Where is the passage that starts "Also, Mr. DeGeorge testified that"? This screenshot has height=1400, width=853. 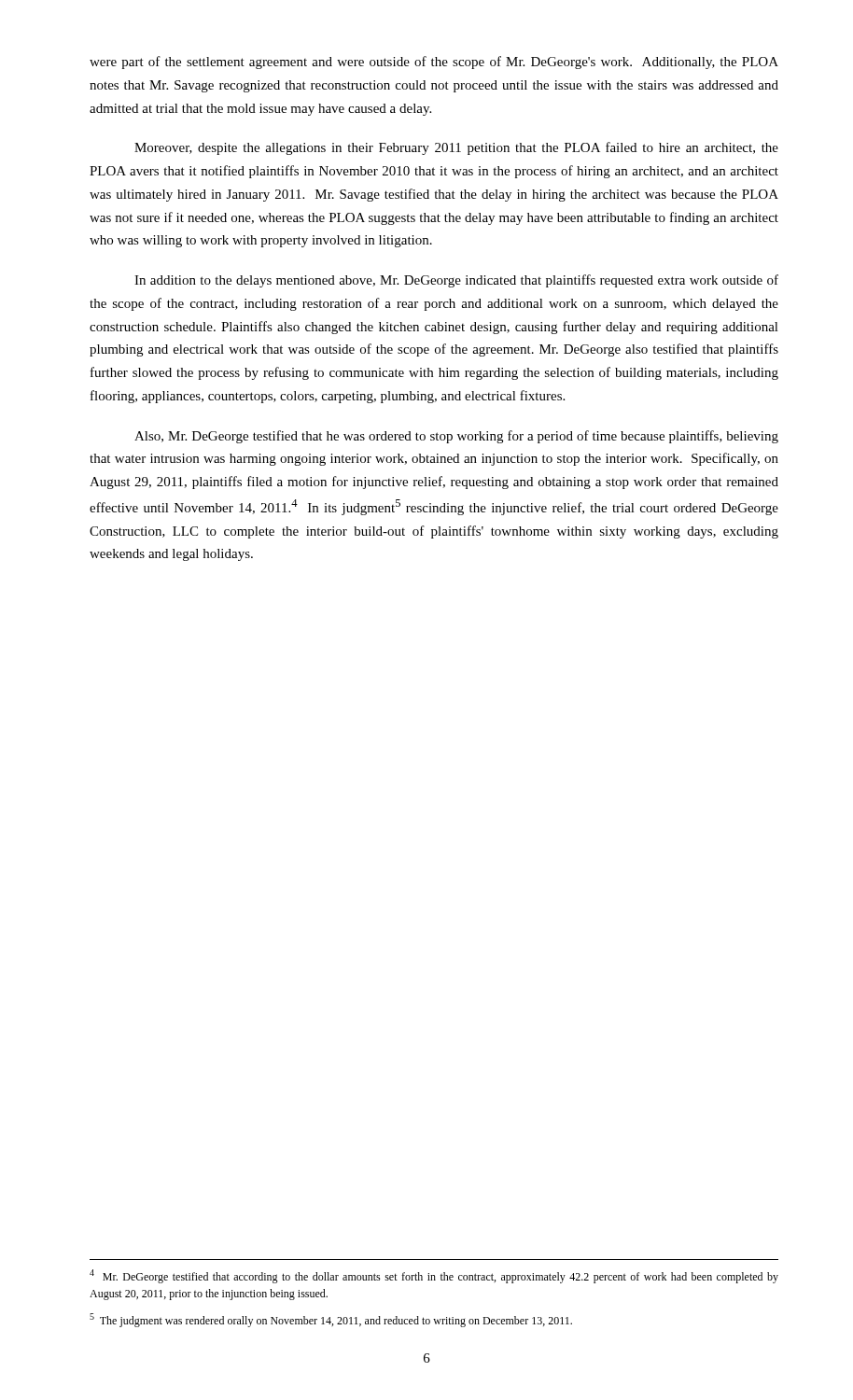[434, 495]
